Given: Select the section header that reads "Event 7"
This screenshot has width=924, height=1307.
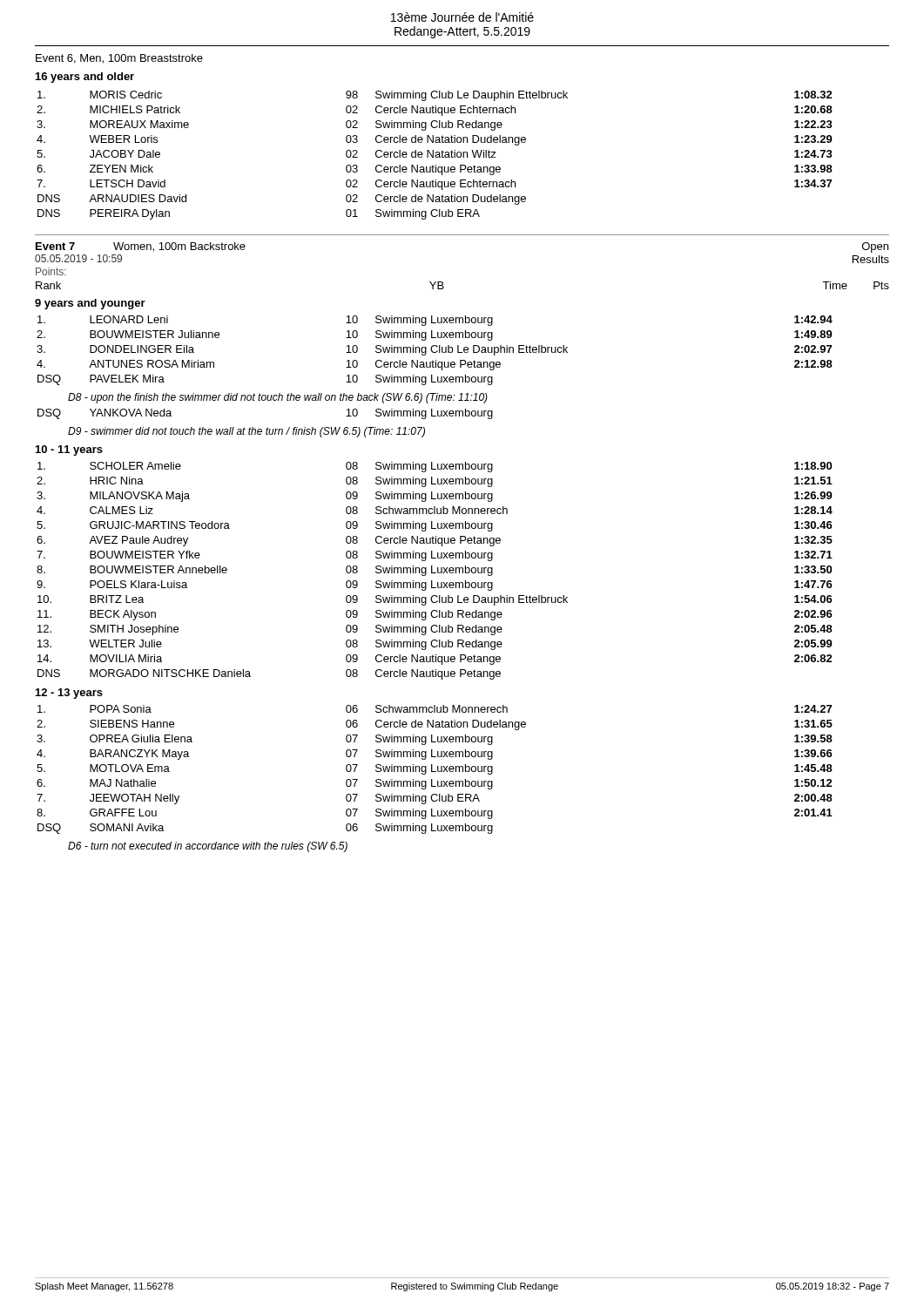Looking at the screenshot, I should pos(55,246).
